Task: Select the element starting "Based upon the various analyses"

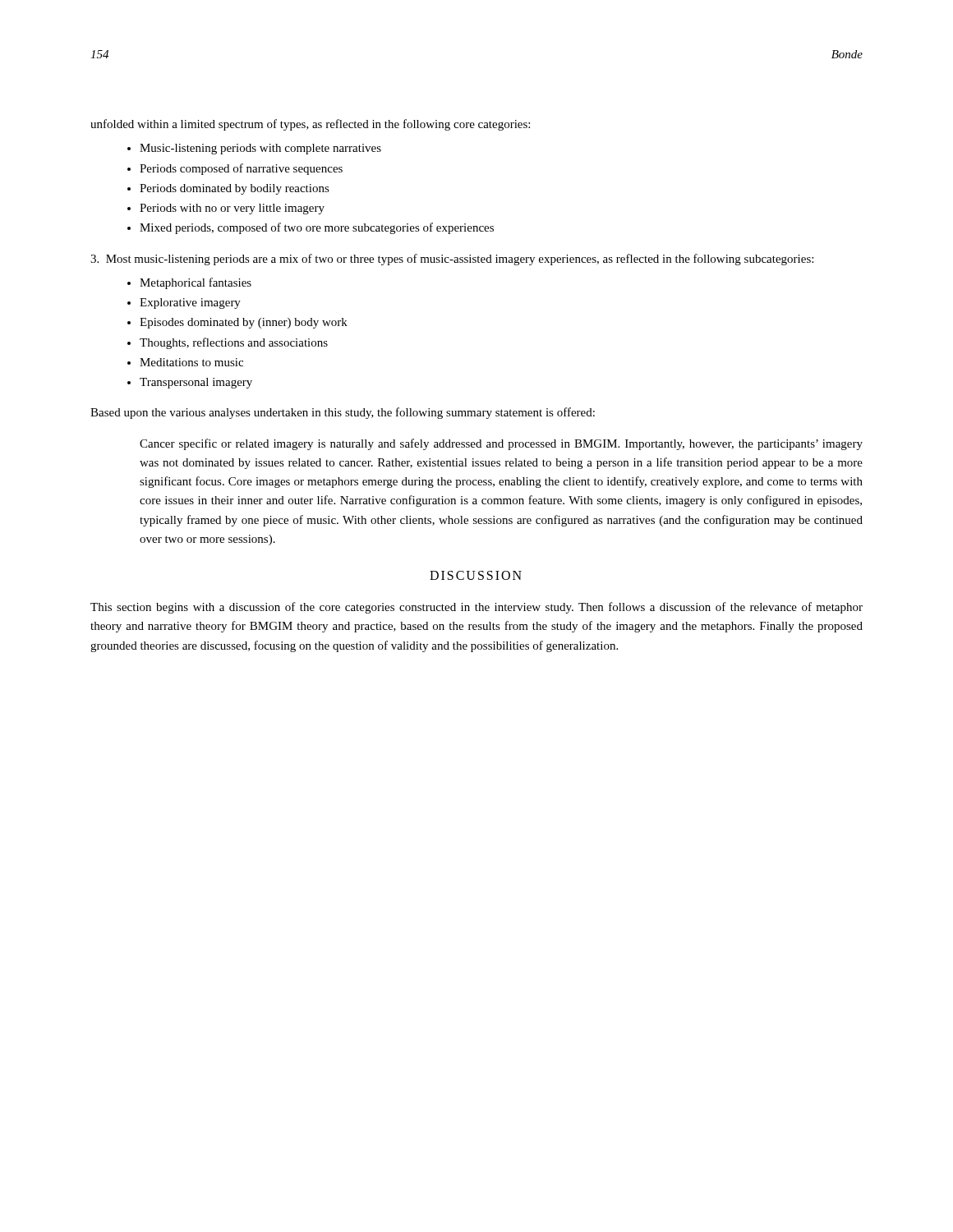Action: click(343, 413)
